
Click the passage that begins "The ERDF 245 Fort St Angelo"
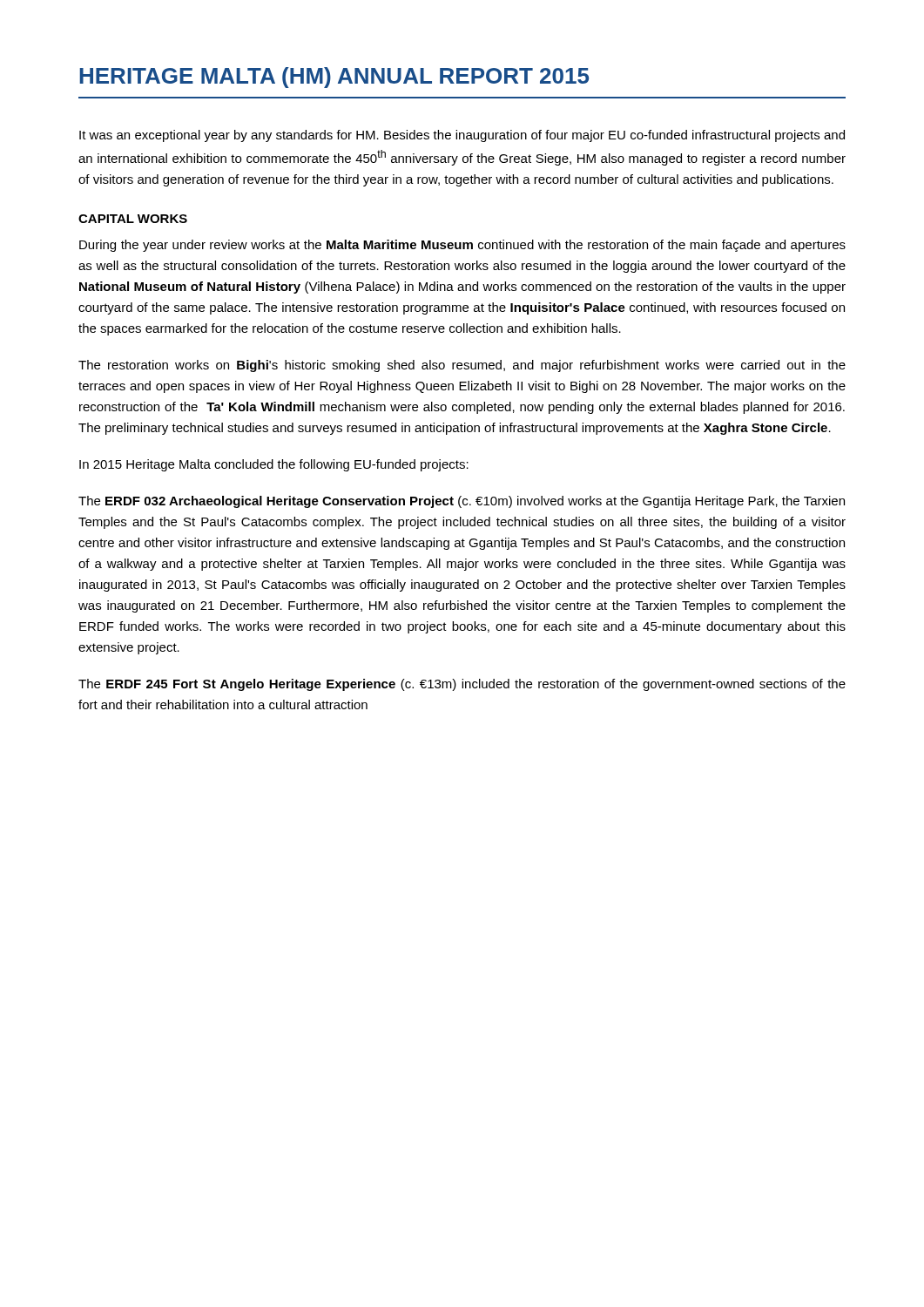point(462,694)
